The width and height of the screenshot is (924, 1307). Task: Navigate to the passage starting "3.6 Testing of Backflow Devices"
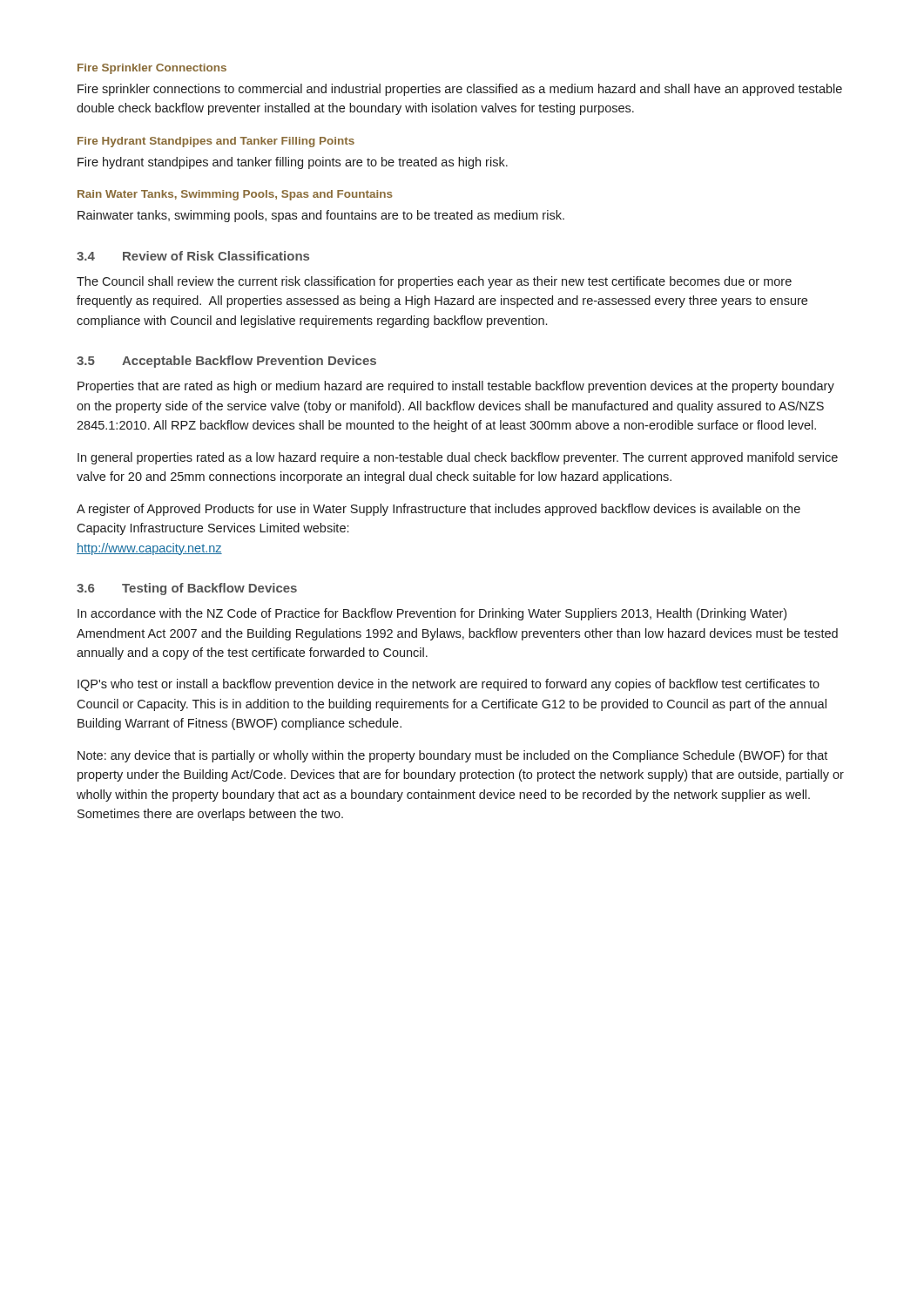(x=187, y=588)
